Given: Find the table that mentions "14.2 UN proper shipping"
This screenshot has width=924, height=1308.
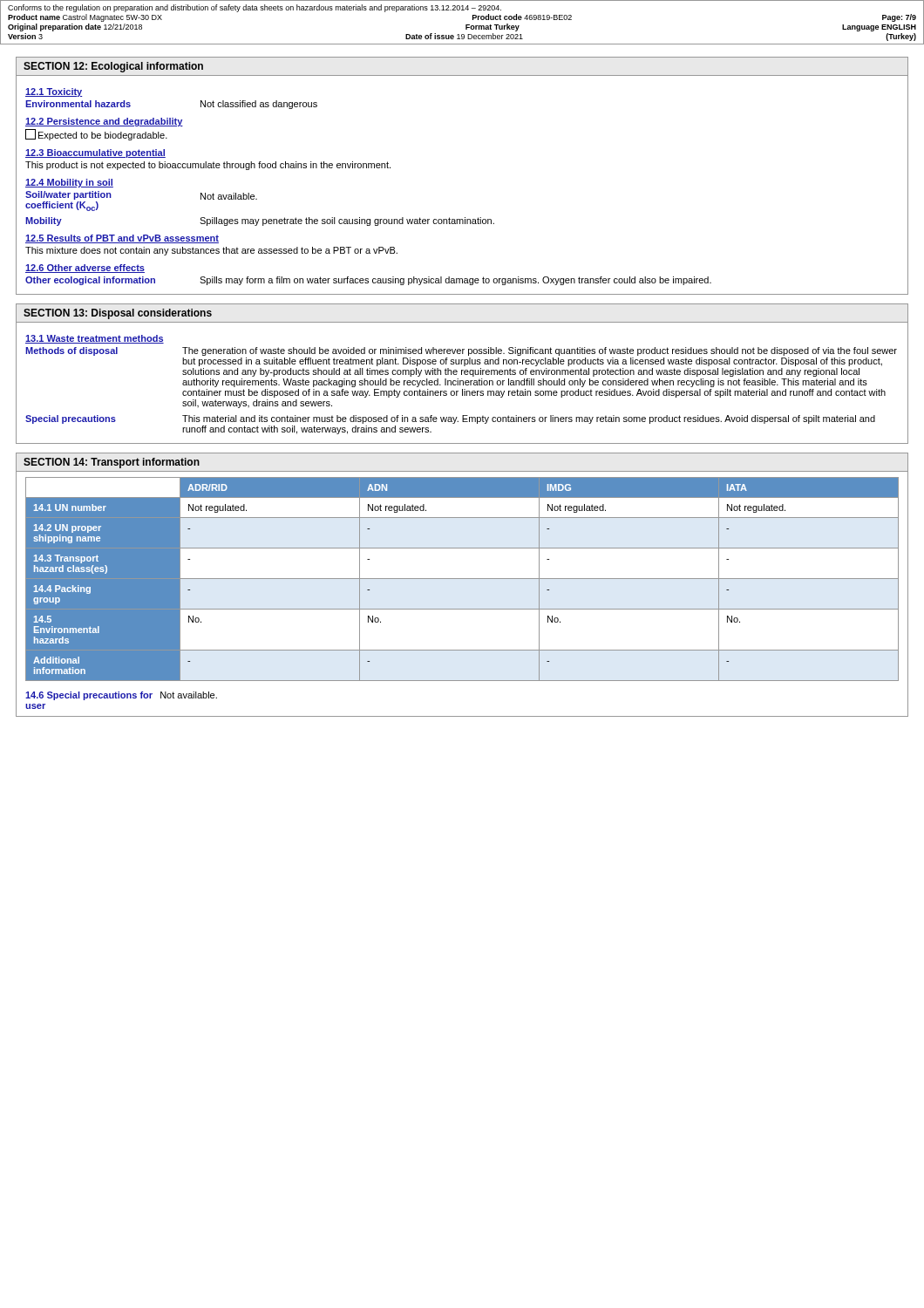Looking at the screenshot, I should click(462, 579).
